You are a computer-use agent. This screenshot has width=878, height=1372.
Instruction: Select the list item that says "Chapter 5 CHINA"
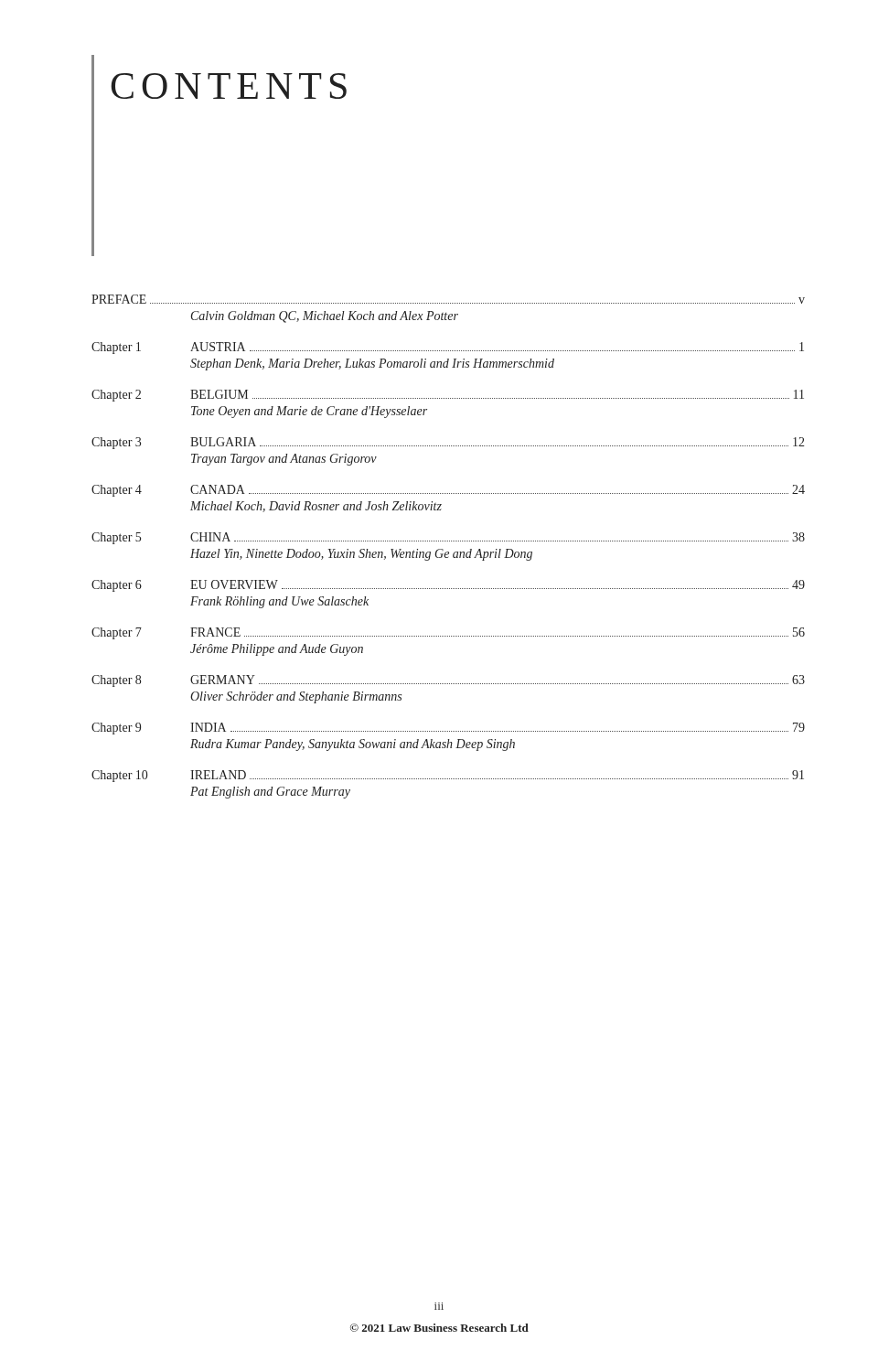pyautogui.click(x=448, y=546)
